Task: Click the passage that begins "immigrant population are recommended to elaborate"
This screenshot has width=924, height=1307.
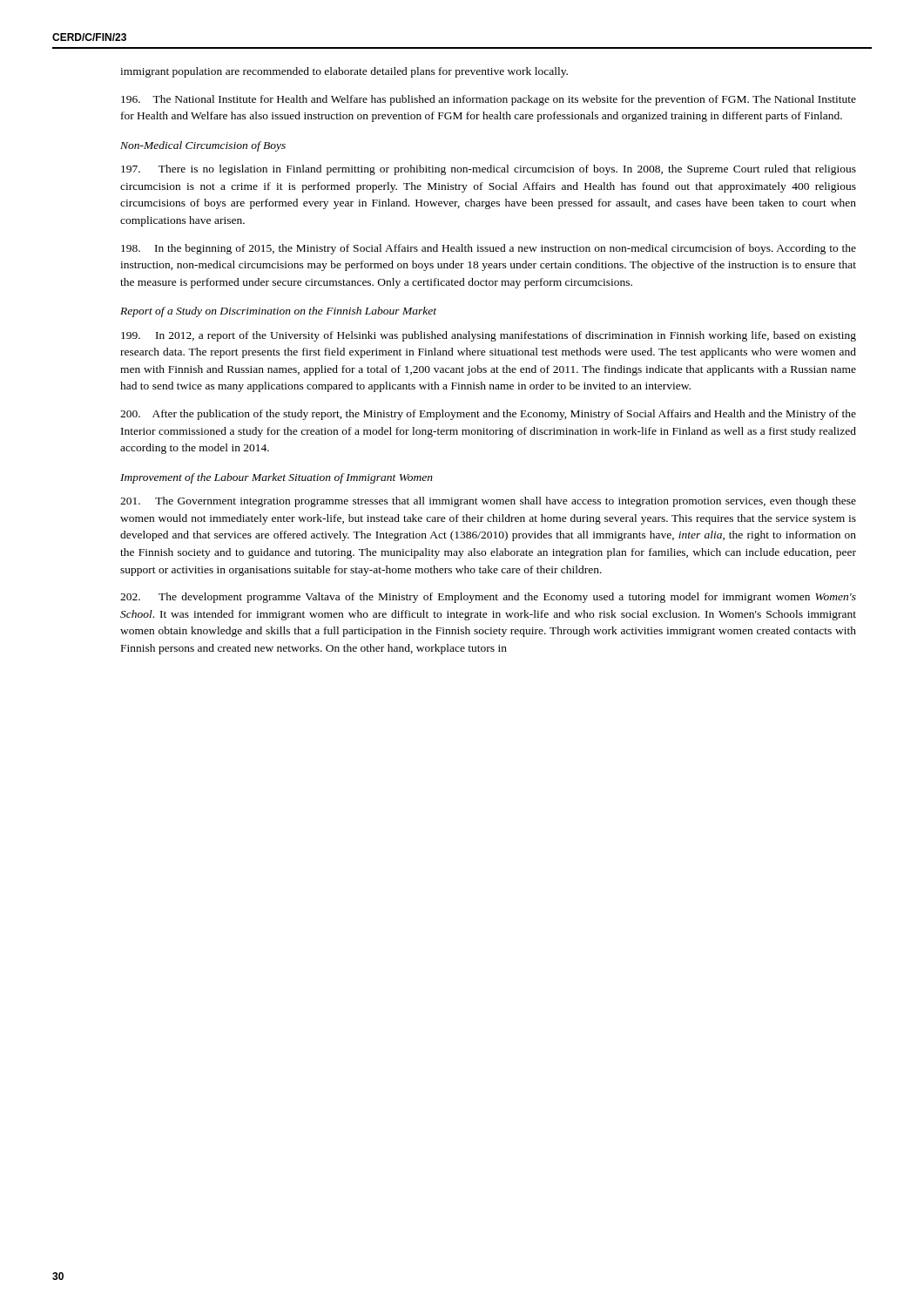Action: pyautogui.click(x=344, y=71)
